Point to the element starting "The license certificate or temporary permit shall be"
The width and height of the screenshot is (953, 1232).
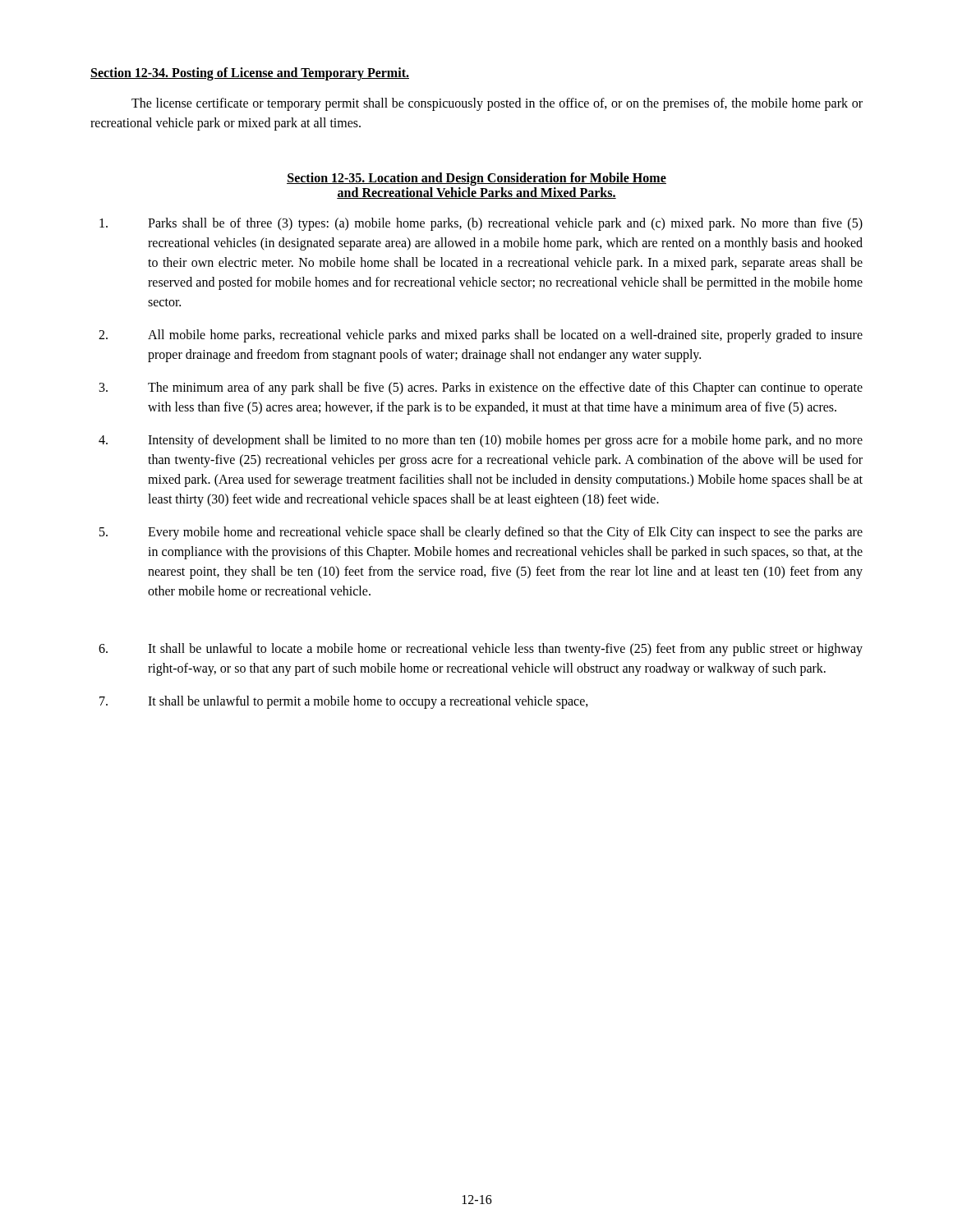(476, 113)
